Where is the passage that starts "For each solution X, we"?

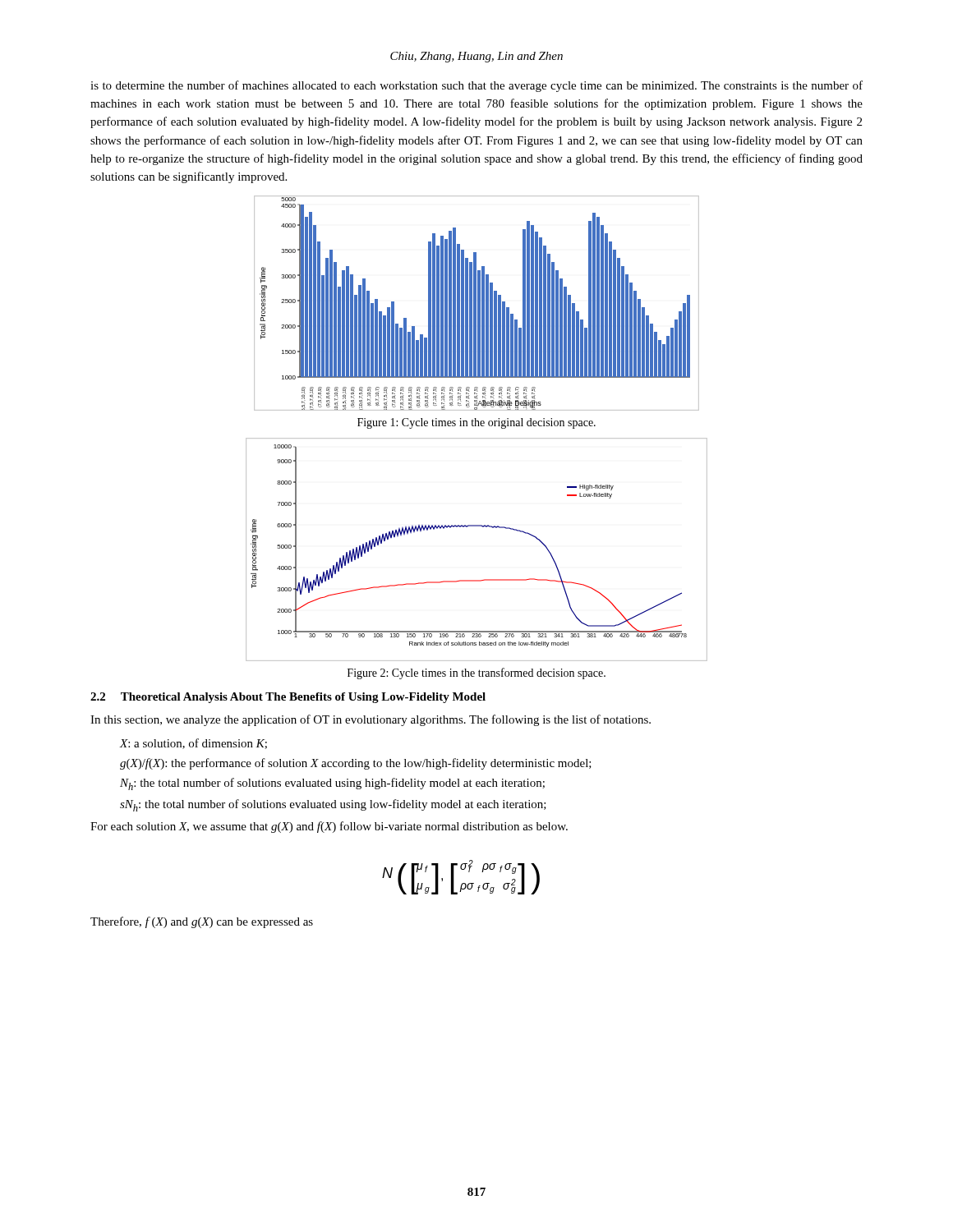329,826
